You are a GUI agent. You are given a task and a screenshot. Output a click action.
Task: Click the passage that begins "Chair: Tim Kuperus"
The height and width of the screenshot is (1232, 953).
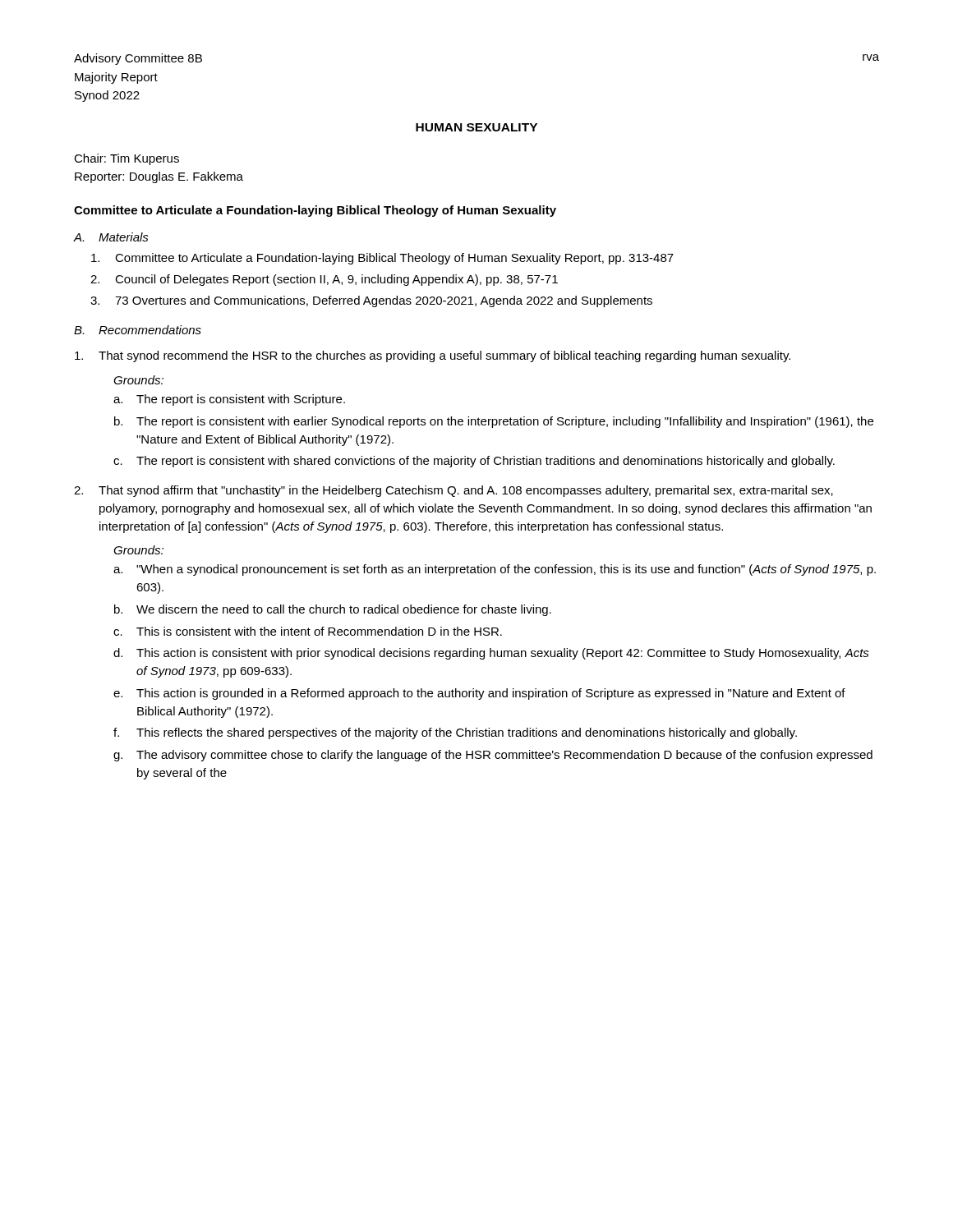tap(159, 167)
